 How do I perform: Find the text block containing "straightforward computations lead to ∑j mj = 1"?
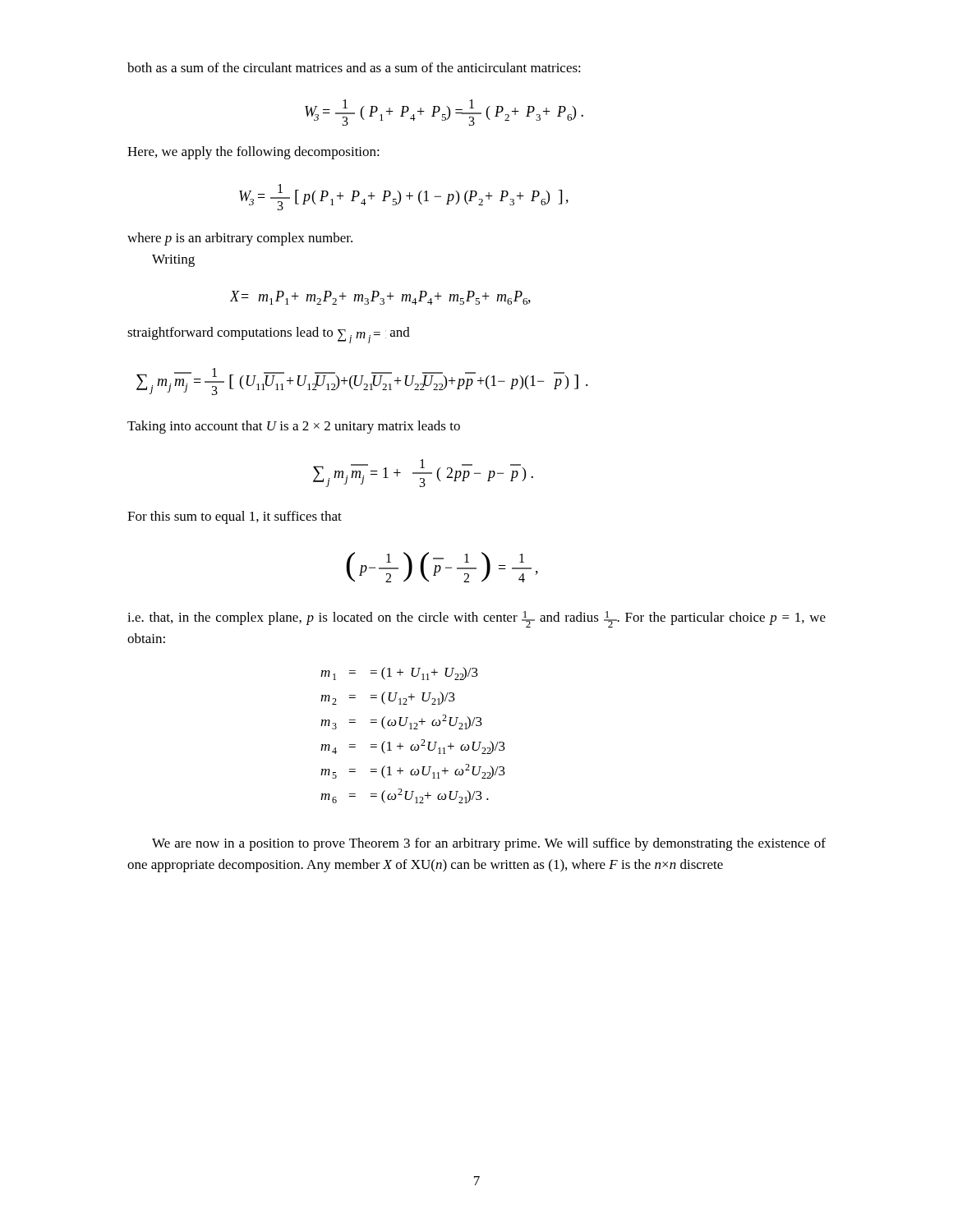pos(269,334)
